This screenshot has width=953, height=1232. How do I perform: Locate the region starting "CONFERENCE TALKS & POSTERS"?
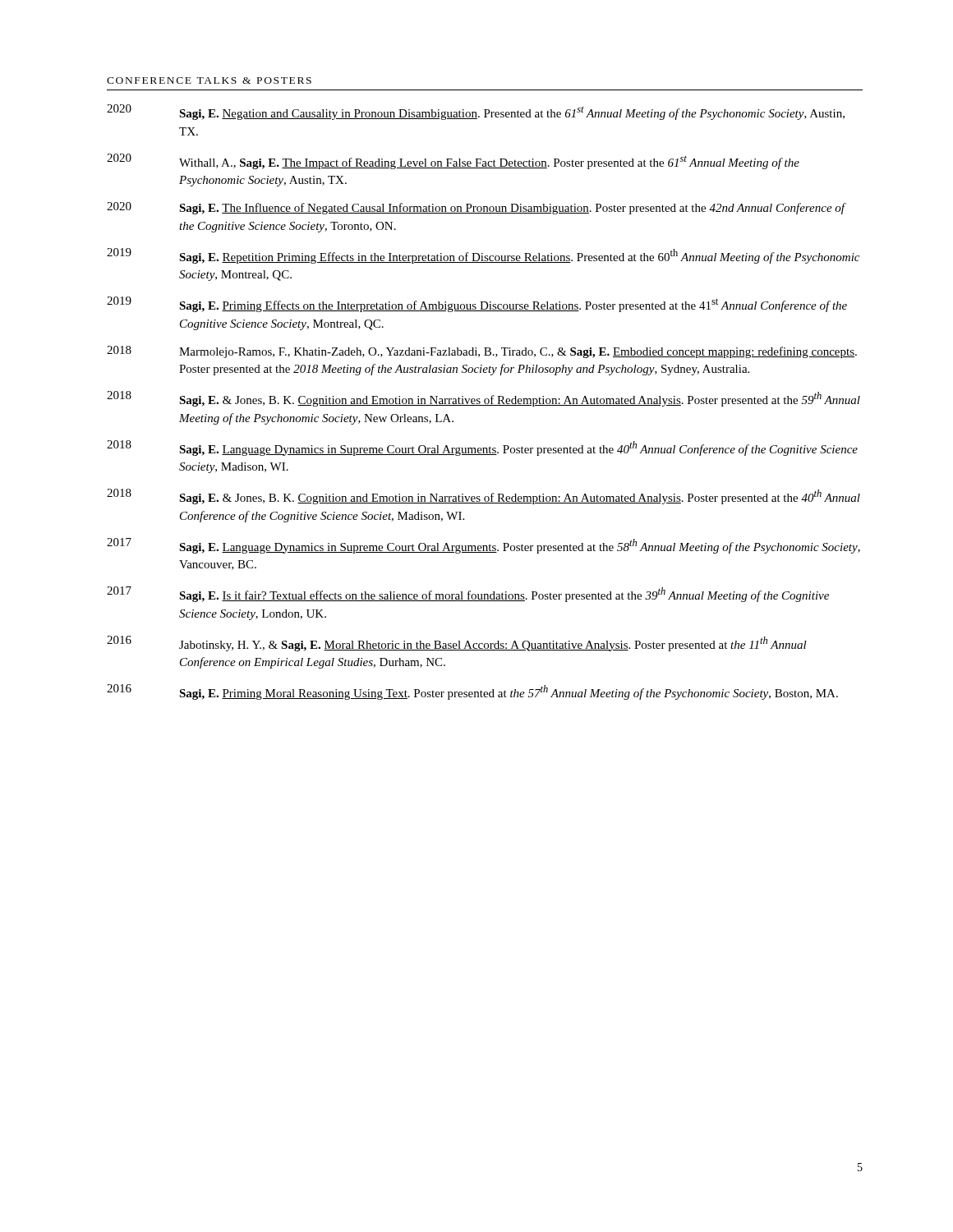[x=210, y=80]
